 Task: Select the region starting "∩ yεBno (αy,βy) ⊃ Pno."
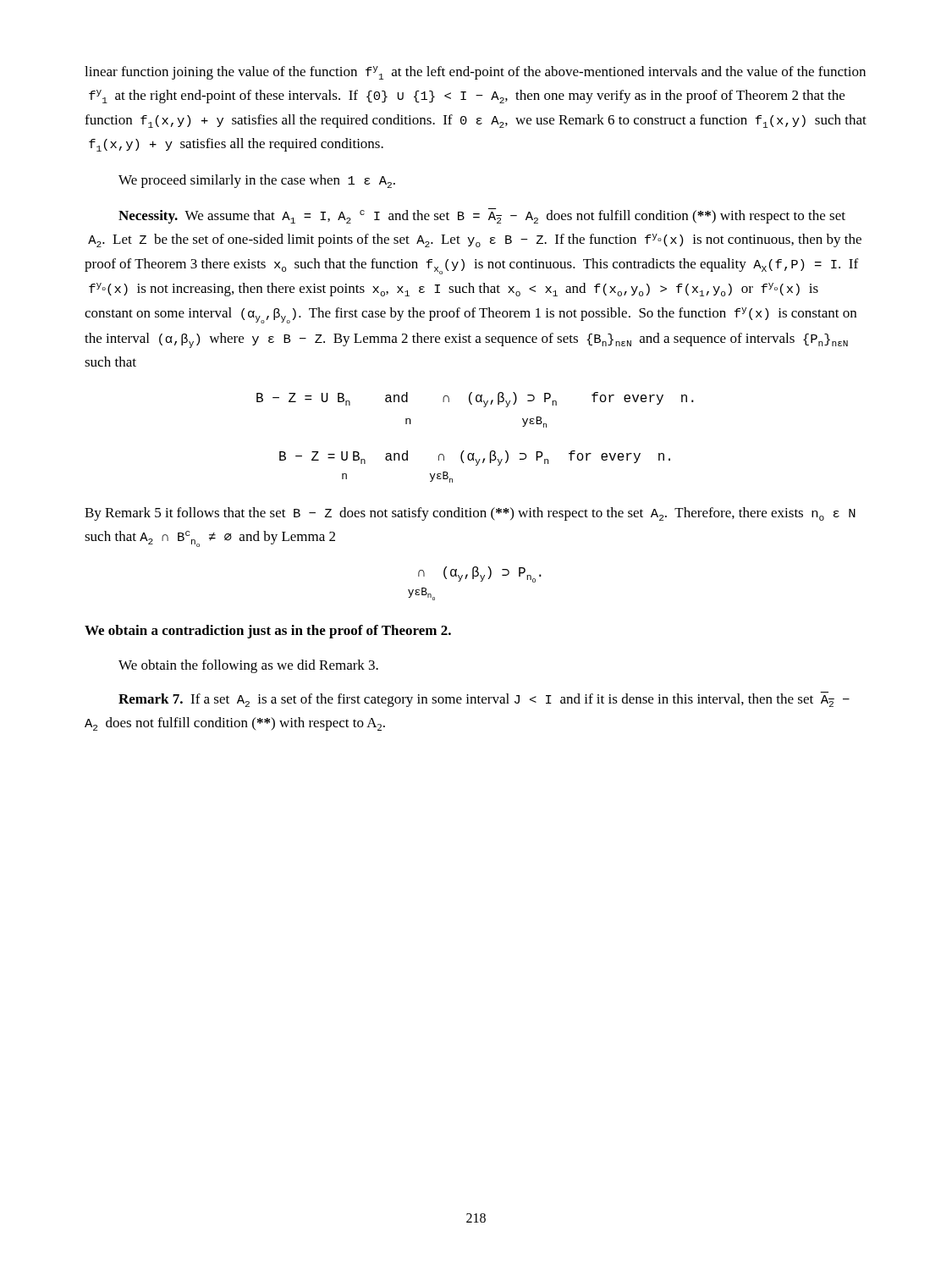[x=476, y=583]
